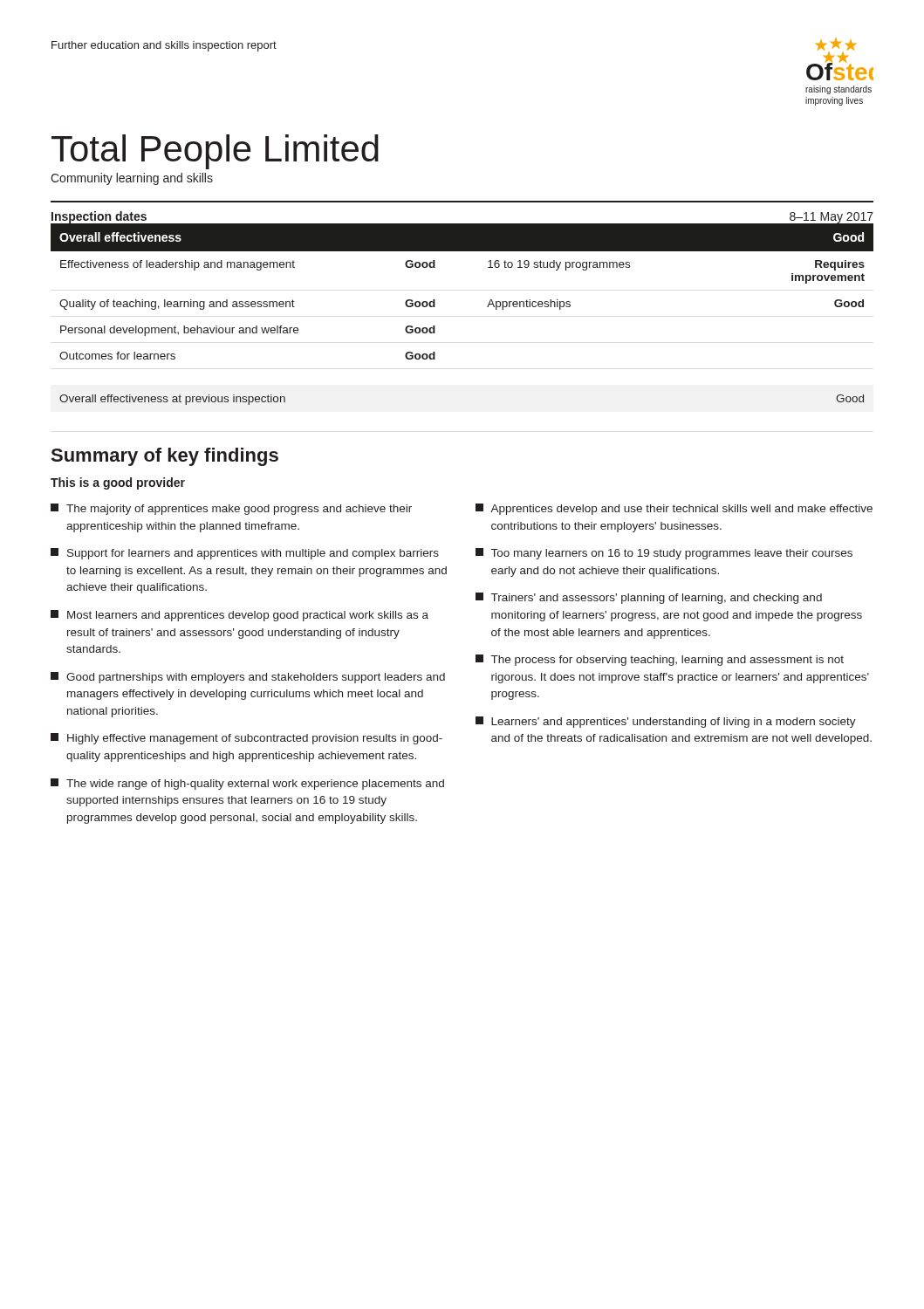Find the block on this page that starts "The process for observing teaching, learning and"

coord(674,677)
